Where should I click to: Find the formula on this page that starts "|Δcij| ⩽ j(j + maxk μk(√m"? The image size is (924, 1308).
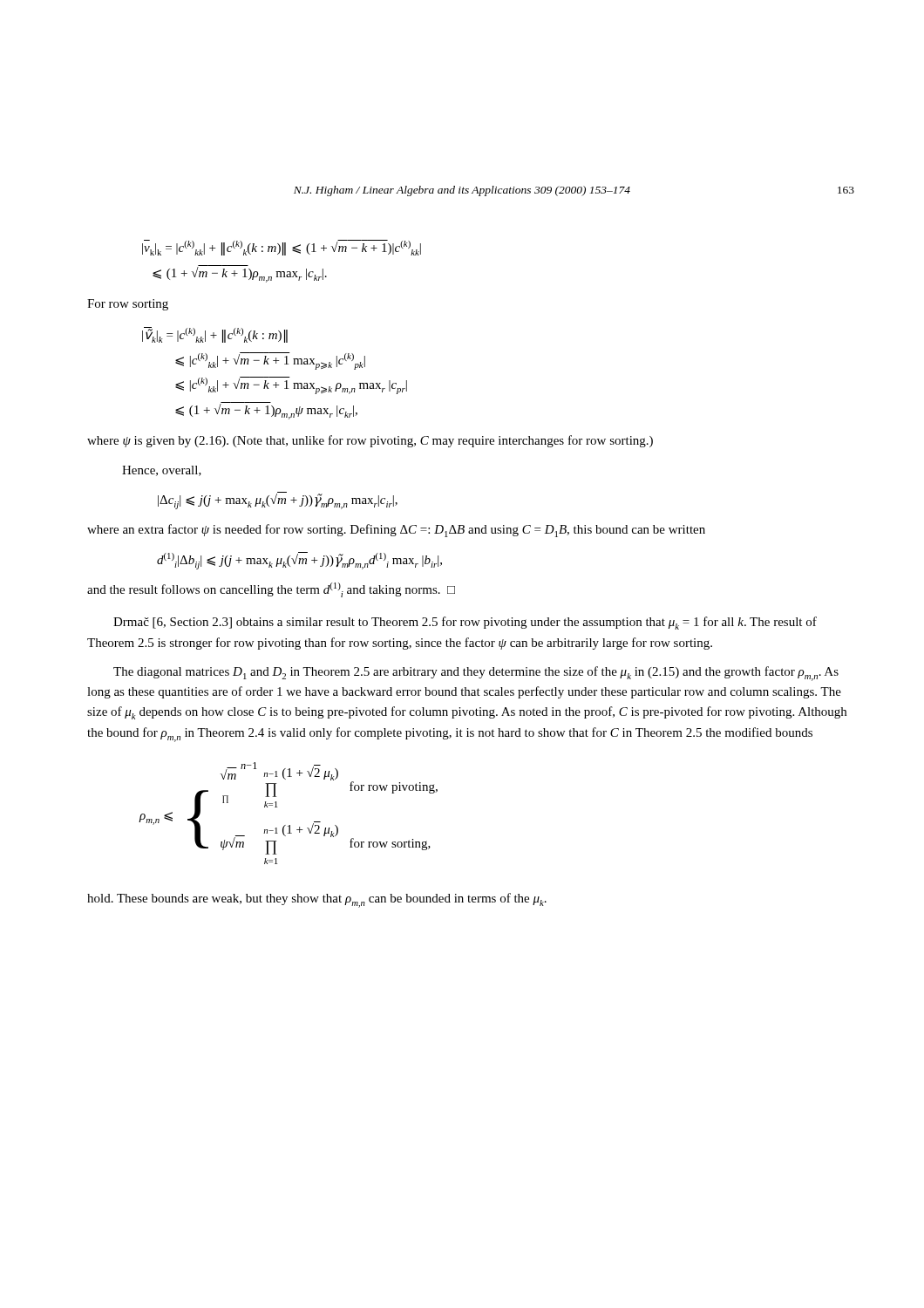click(278, 501)
